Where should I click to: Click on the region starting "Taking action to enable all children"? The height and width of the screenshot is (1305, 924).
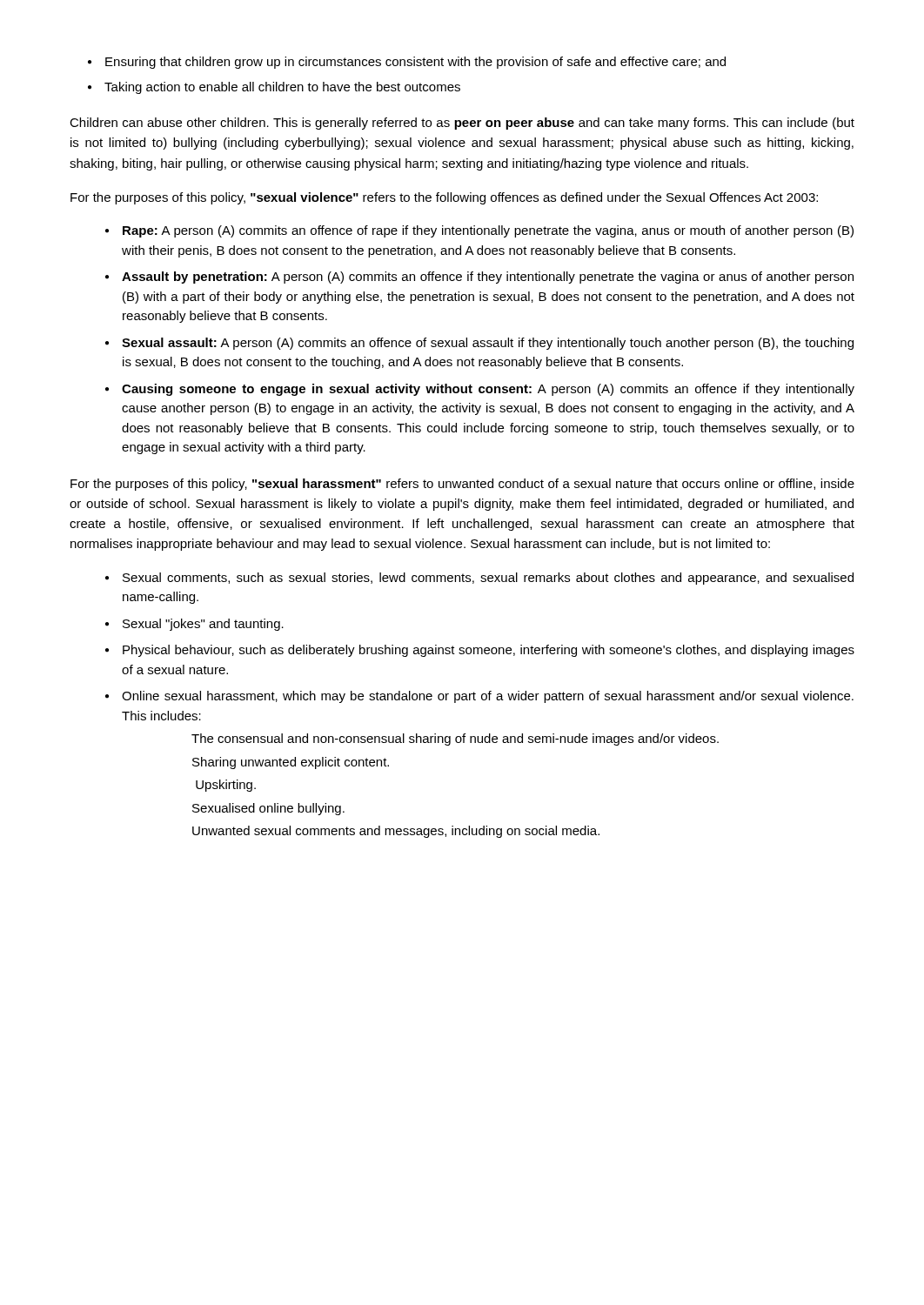click(x=462, y=87)
